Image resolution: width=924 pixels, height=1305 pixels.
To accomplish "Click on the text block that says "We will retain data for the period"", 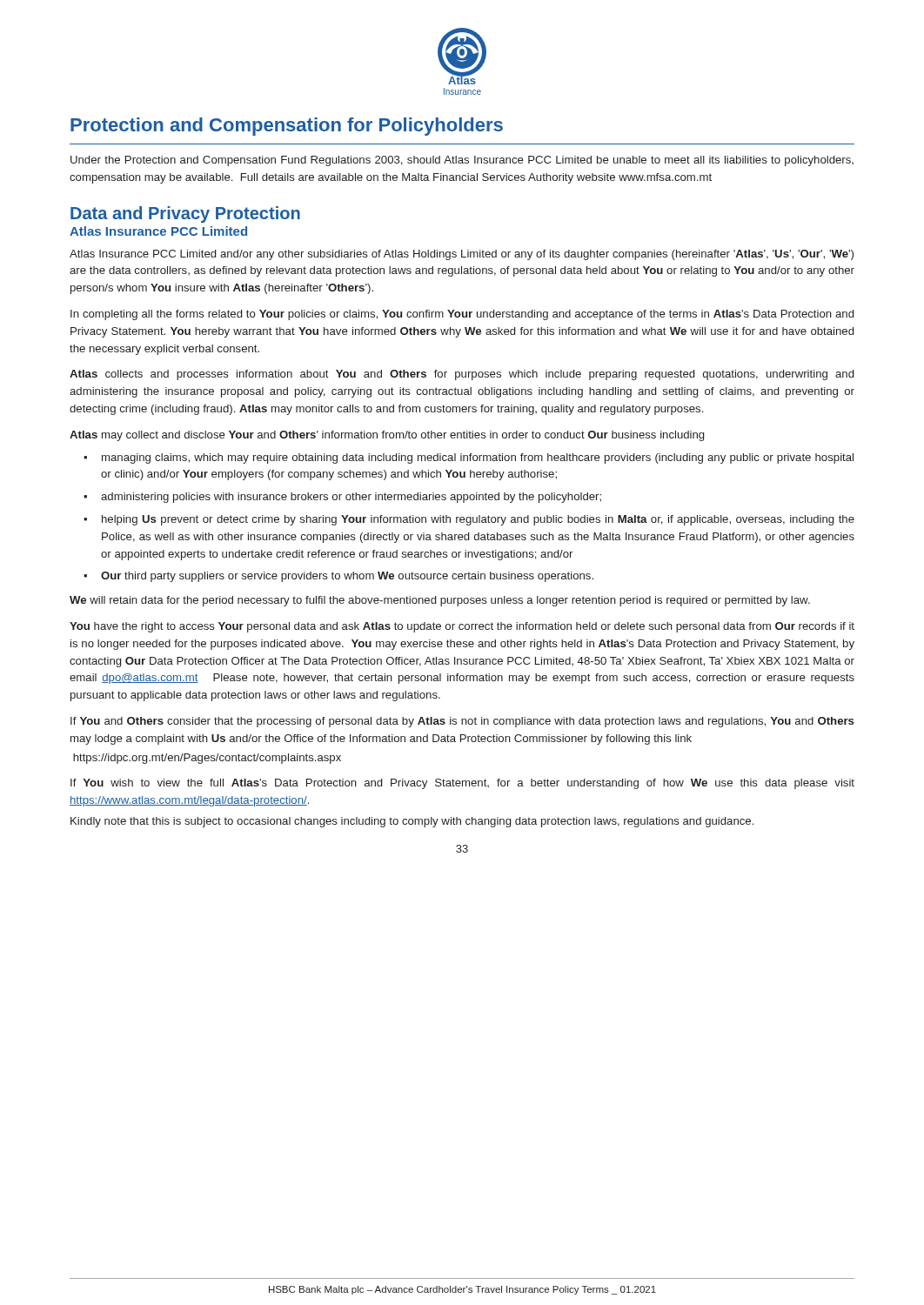I will [440, 600].
